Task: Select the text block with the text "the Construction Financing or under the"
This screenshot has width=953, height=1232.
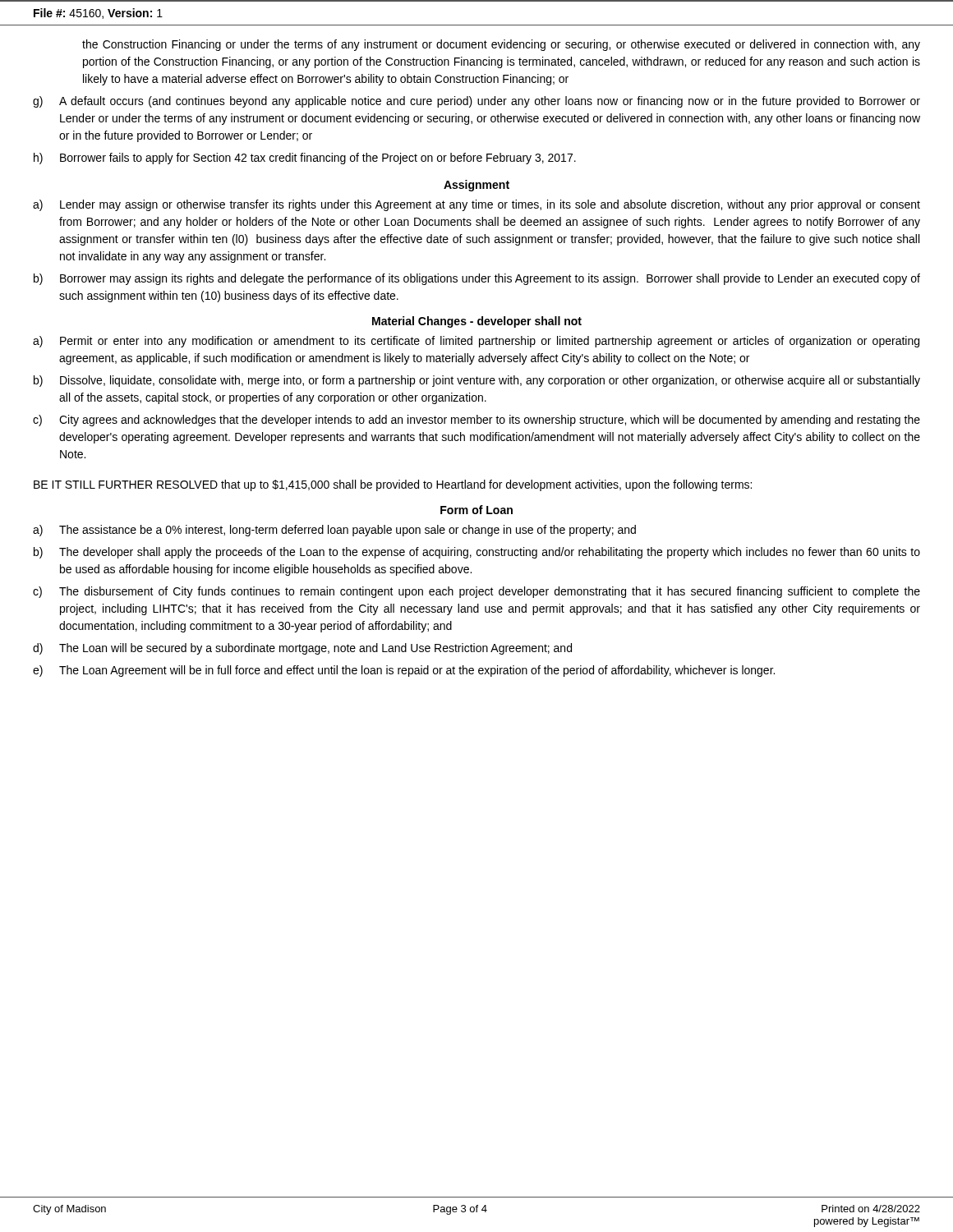Action: [501, 62]
